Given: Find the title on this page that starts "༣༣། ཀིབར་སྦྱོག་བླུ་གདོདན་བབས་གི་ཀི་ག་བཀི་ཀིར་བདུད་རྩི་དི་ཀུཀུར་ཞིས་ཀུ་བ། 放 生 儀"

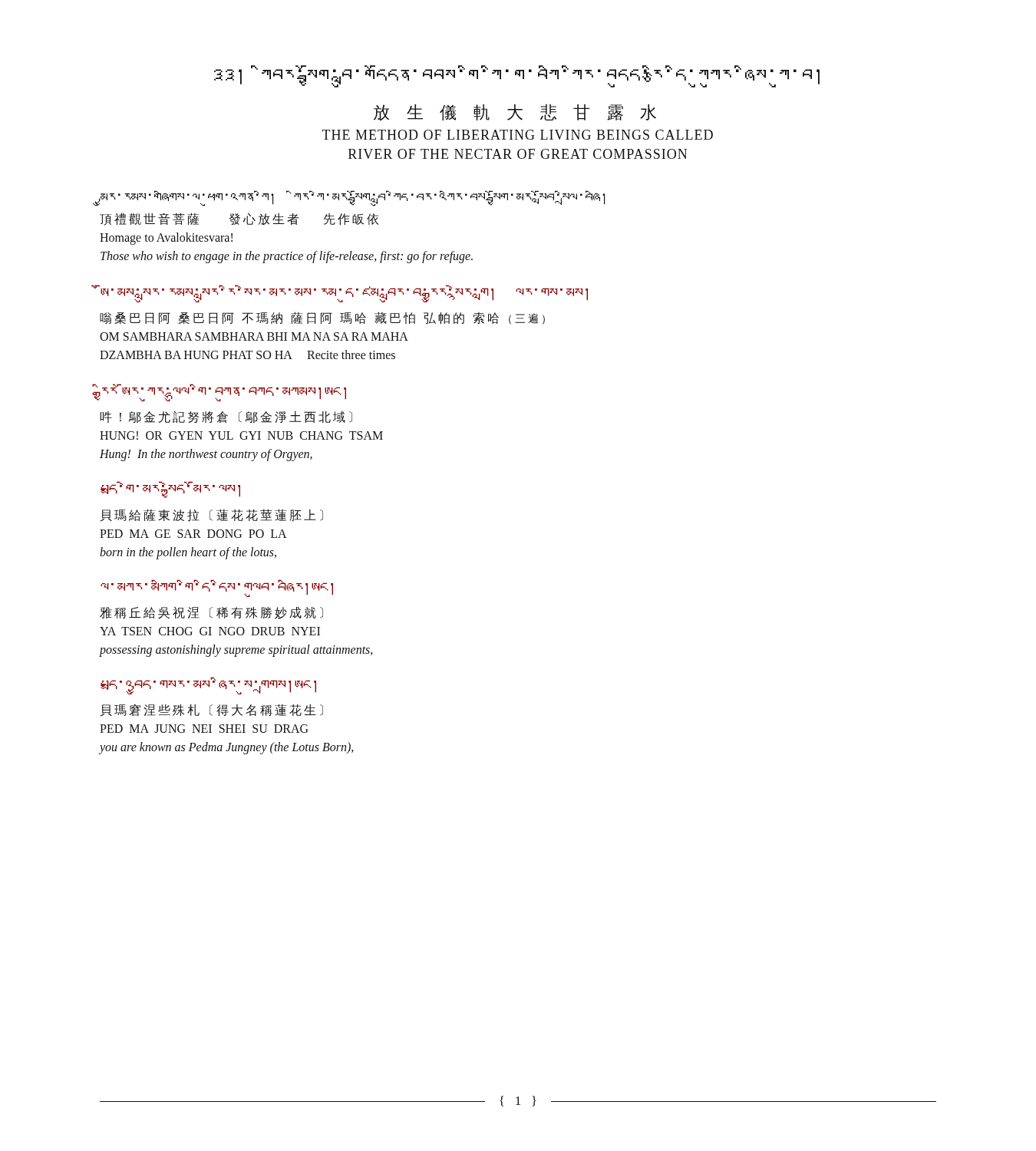Looking at the screenshot, I should coord(518,112).
